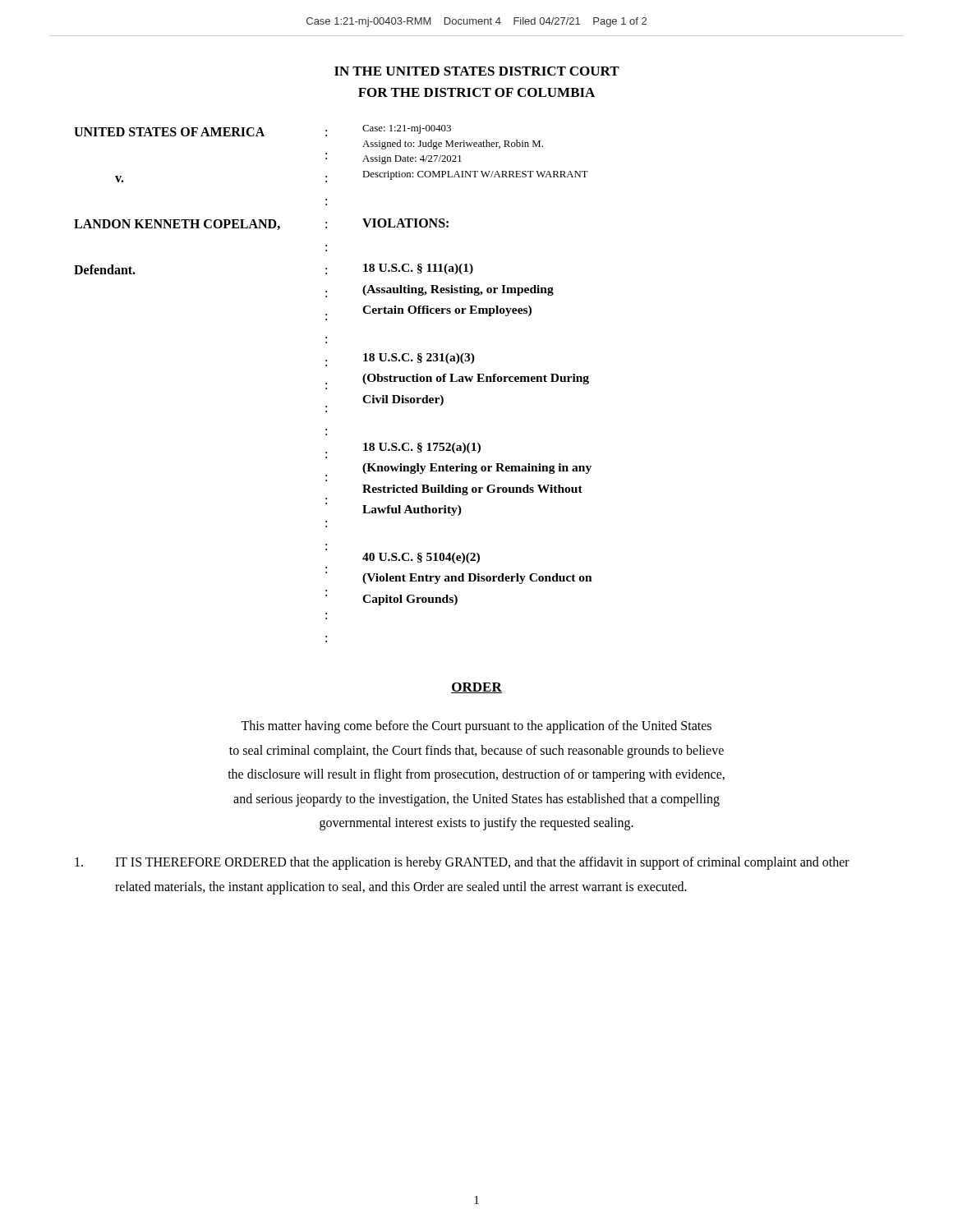Viewport: 953px width, 1232px height.
Task: Select the text block containing "18 U.S.C. § 111(a)(1) (Assaulting, Resisting, or"
Action: click(x=418, y=269)
